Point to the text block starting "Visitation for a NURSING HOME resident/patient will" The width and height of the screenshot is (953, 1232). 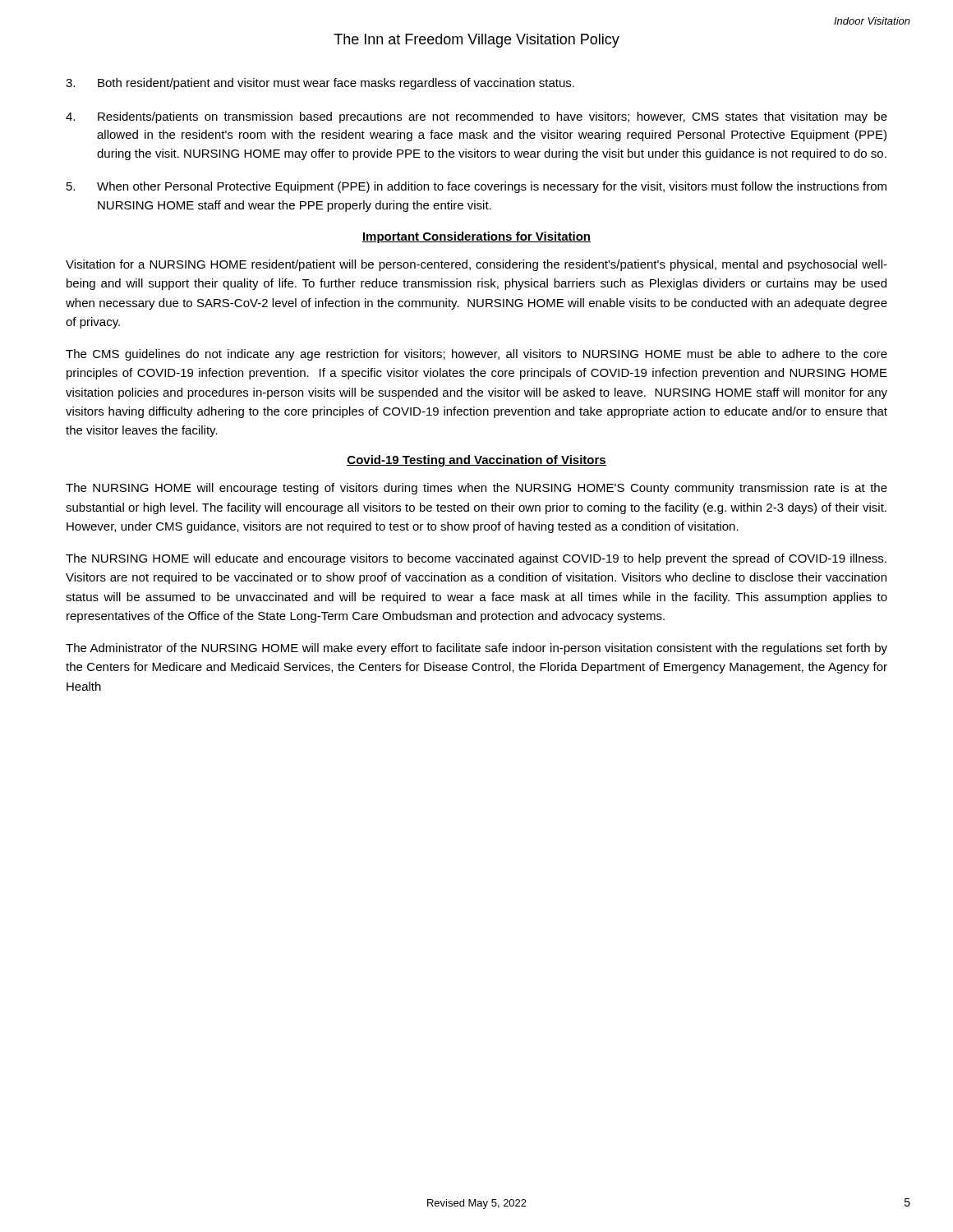[x=476, y=293]
